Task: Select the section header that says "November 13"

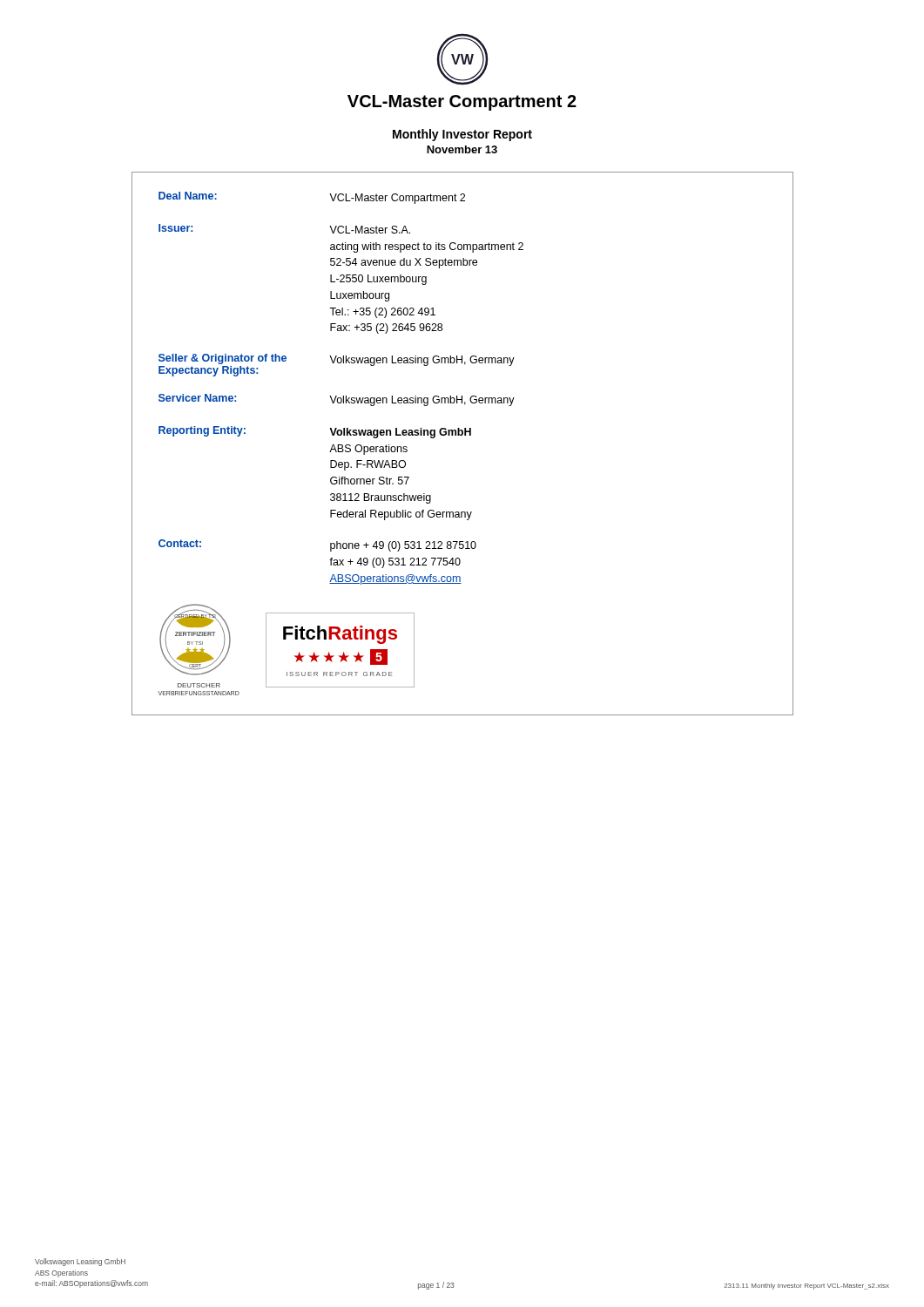Action: (462, 149)
